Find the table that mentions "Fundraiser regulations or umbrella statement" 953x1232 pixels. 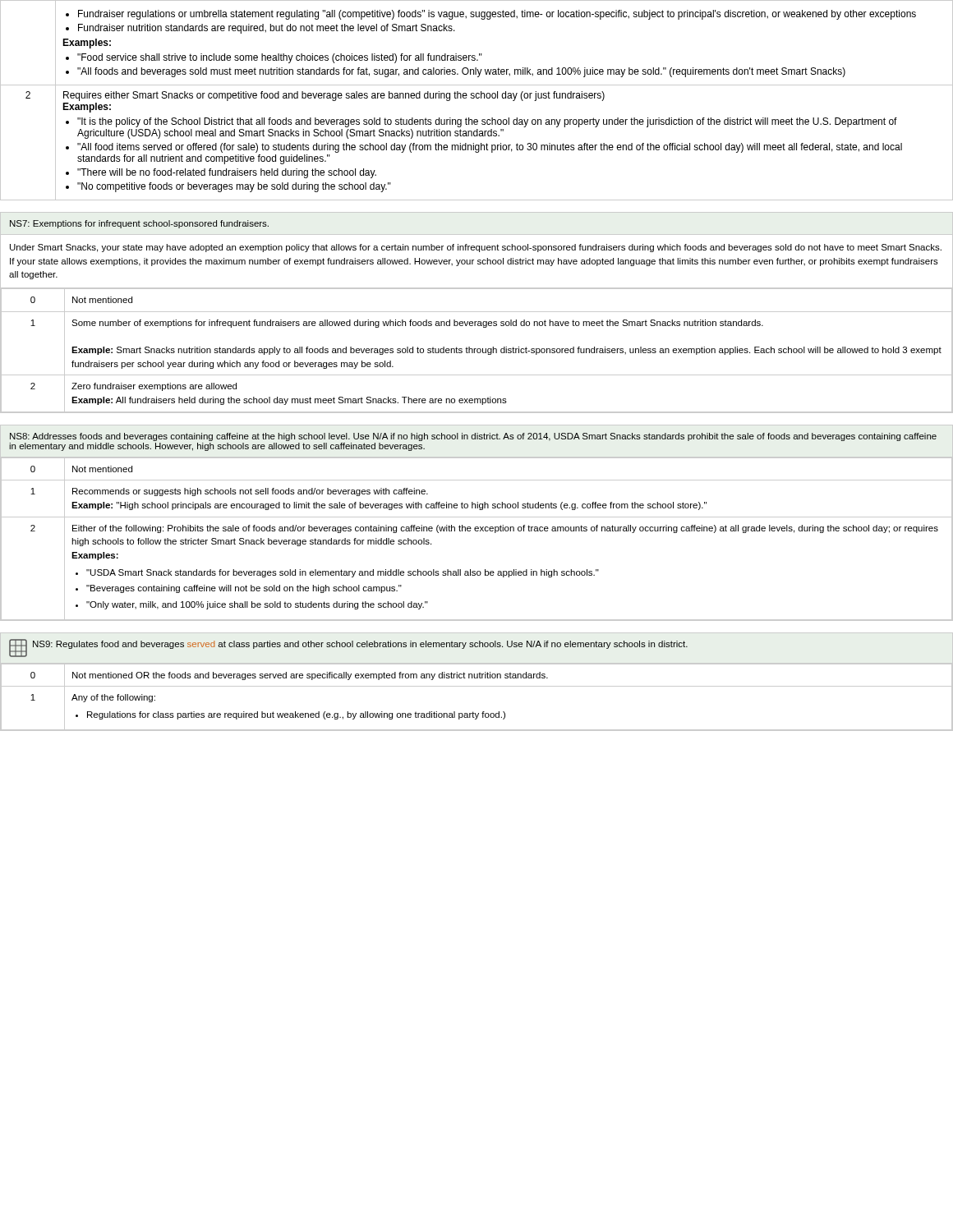click(x=476, y=100)
